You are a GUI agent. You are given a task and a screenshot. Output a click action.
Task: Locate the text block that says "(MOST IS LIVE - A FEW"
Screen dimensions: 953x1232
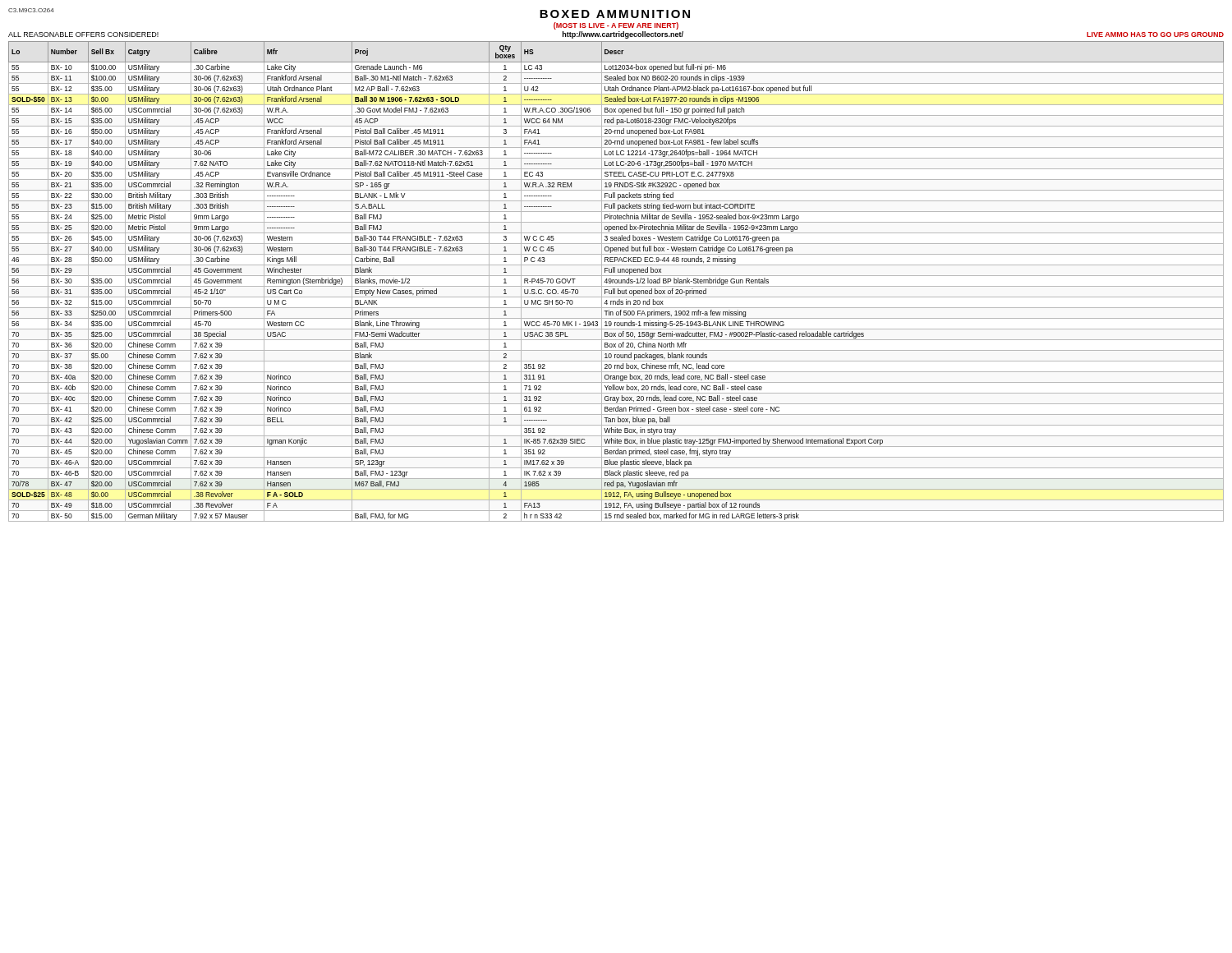click(x=616, y=25)
